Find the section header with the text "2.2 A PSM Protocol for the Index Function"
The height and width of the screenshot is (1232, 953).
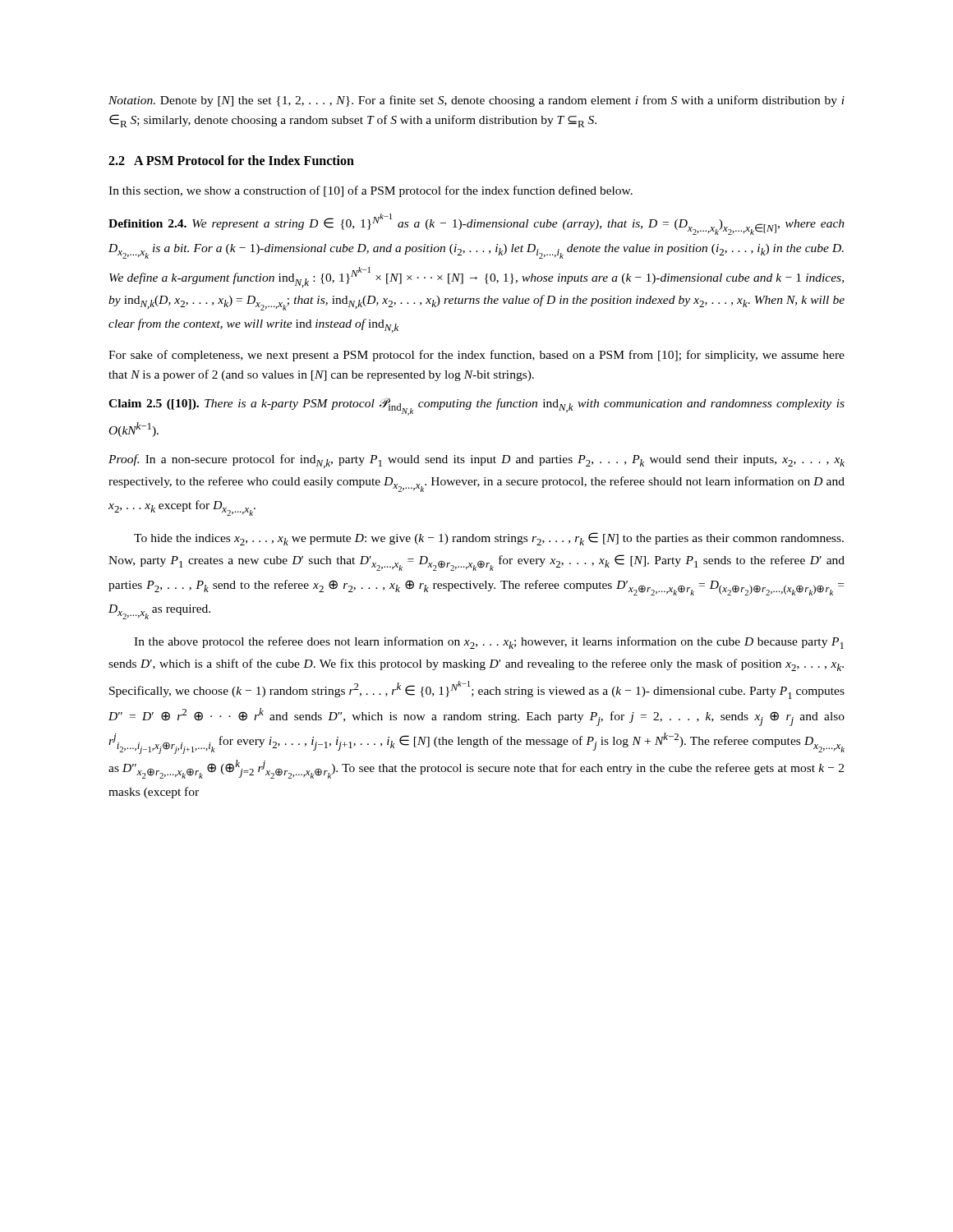[231, 160]
